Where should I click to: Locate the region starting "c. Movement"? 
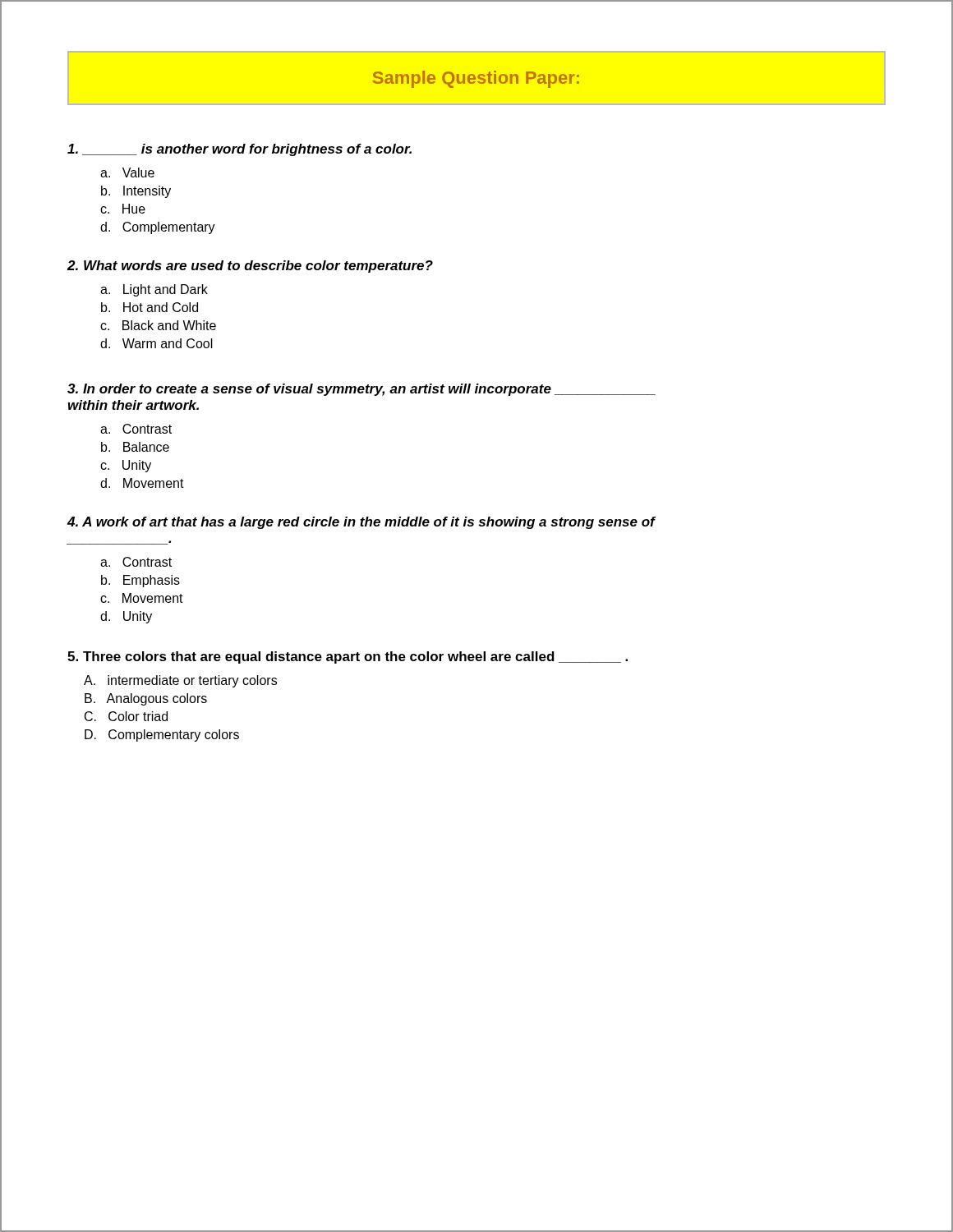(142, 598)
